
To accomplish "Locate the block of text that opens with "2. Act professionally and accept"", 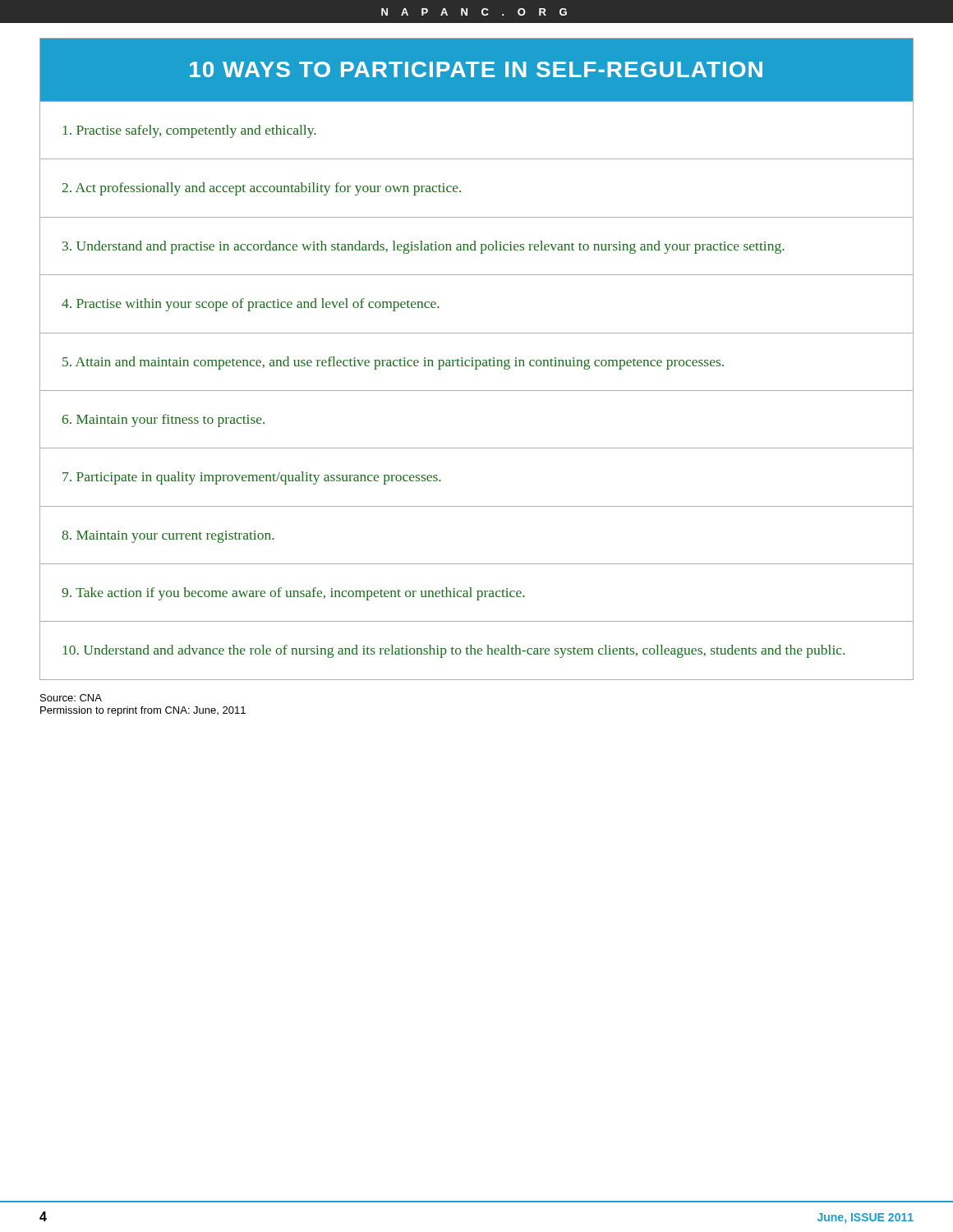I will coord(262,188).
